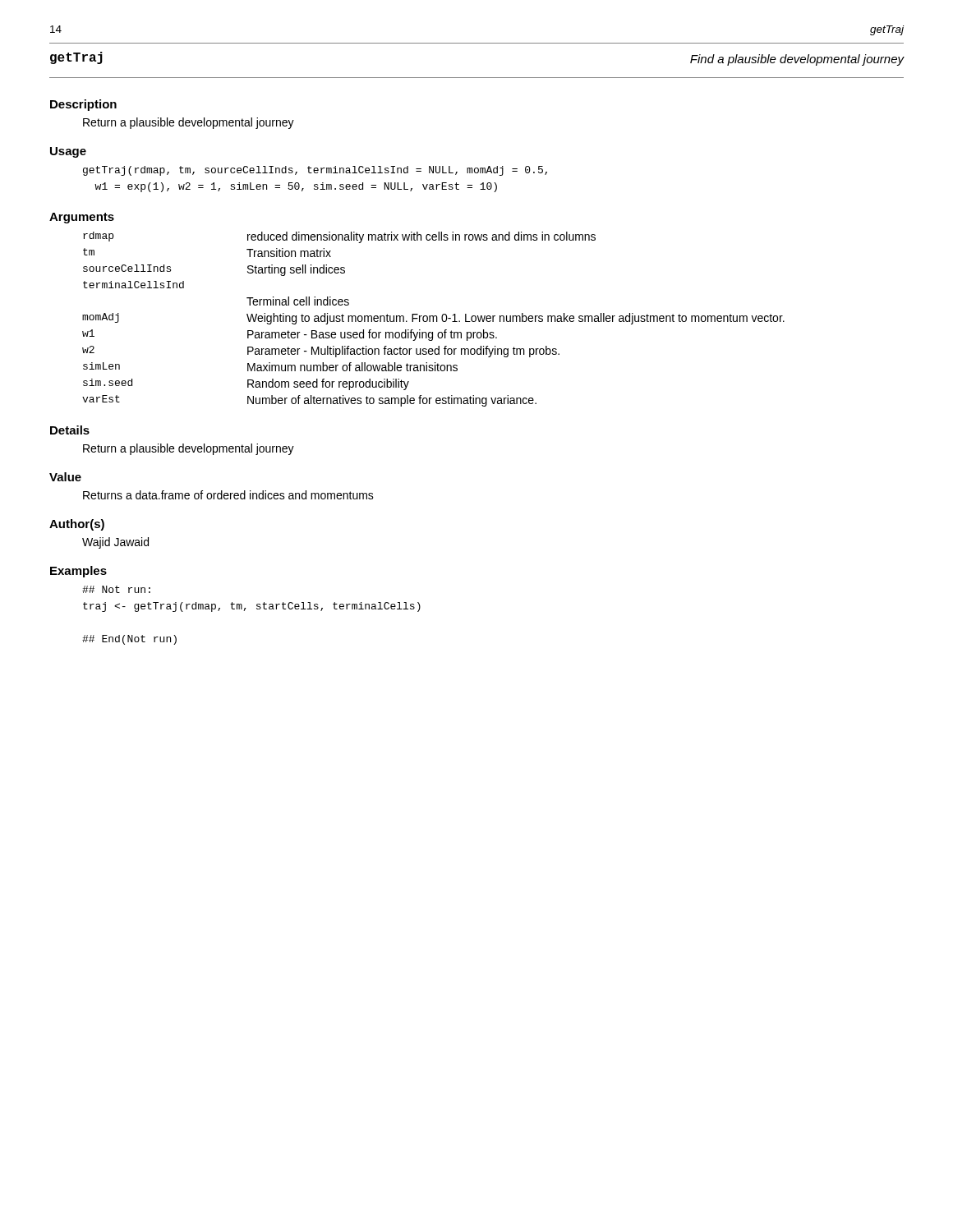Click where it says "Wajid Jawaid"
The image size is (953, 1232).
pyautogui.click(x=116, y=542)
